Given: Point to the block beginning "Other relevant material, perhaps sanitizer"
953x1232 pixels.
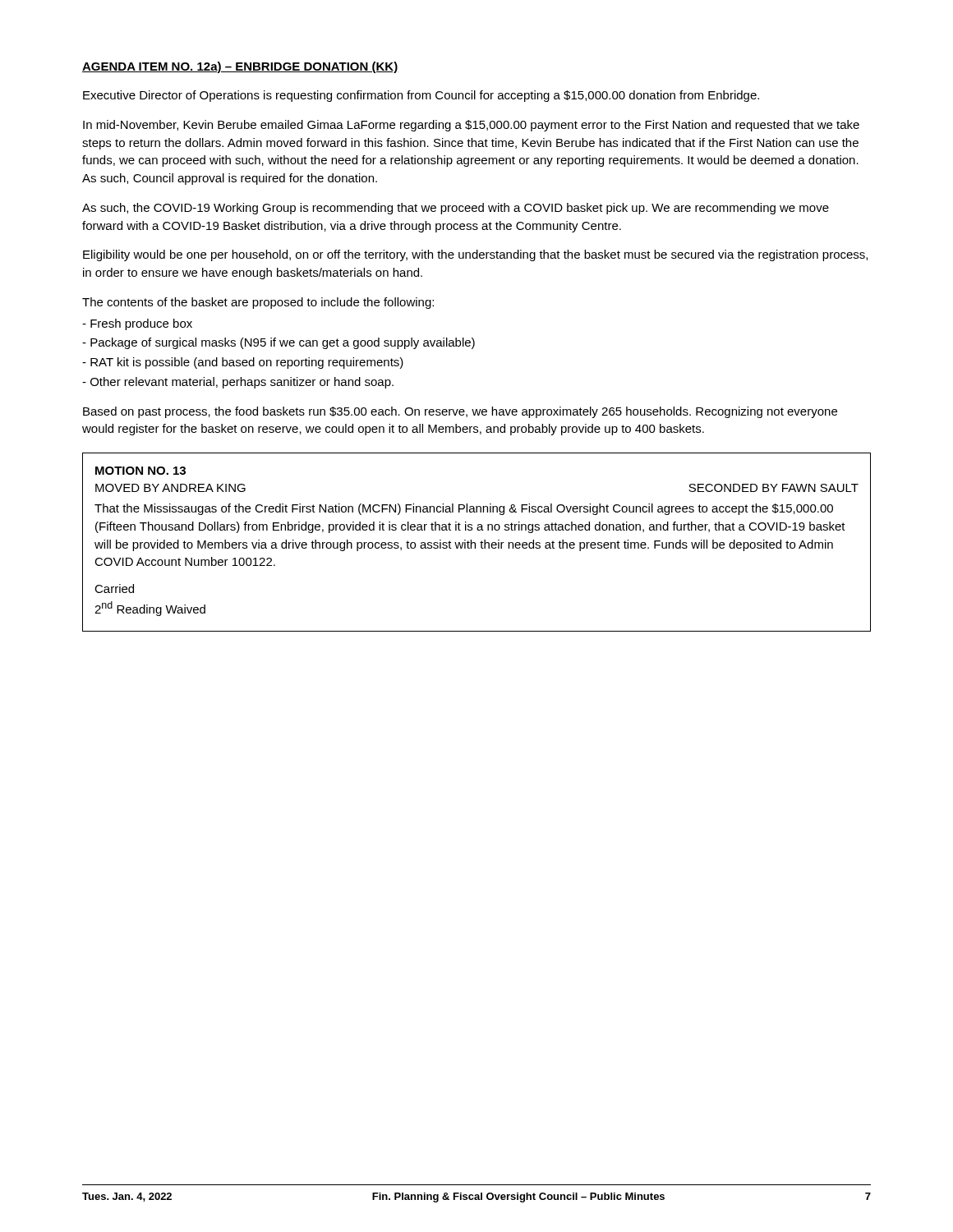Looking at the screenshot, I should [238, 381].
